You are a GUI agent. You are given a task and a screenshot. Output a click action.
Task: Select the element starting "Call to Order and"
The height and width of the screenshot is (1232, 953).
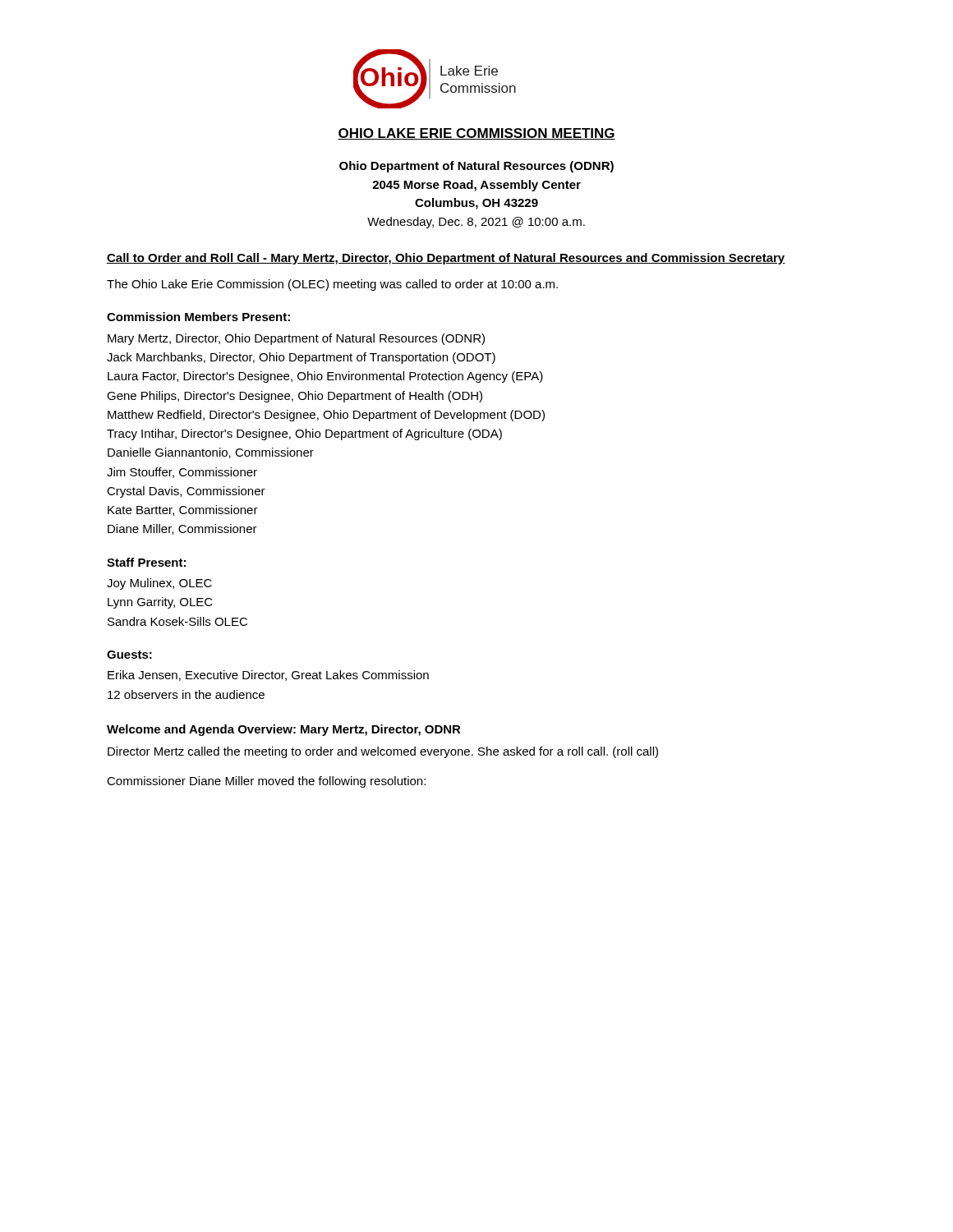click(x=446, y=257)
